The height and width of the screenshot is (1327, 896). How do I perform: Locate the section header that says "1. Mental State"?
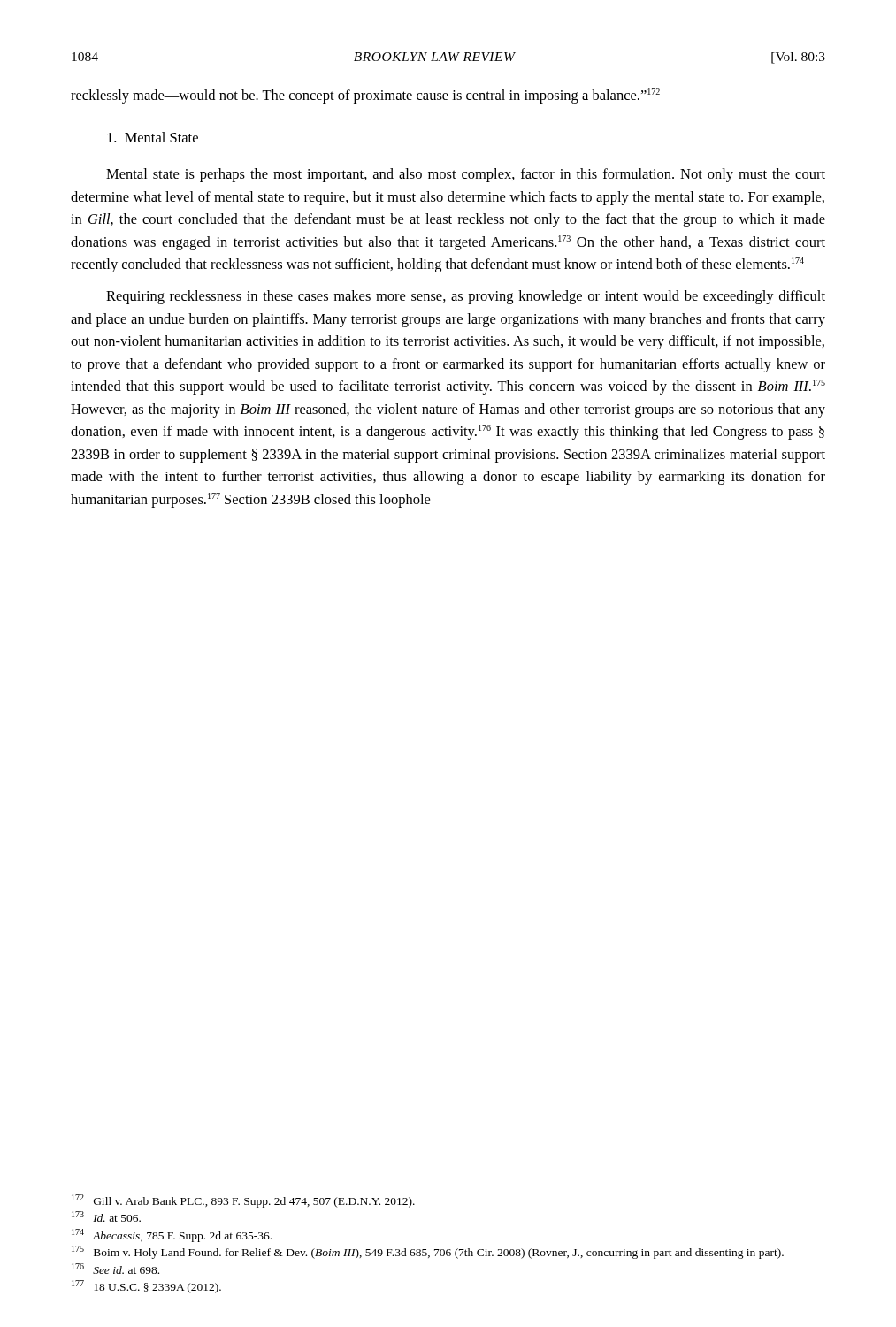coord(152,137)
